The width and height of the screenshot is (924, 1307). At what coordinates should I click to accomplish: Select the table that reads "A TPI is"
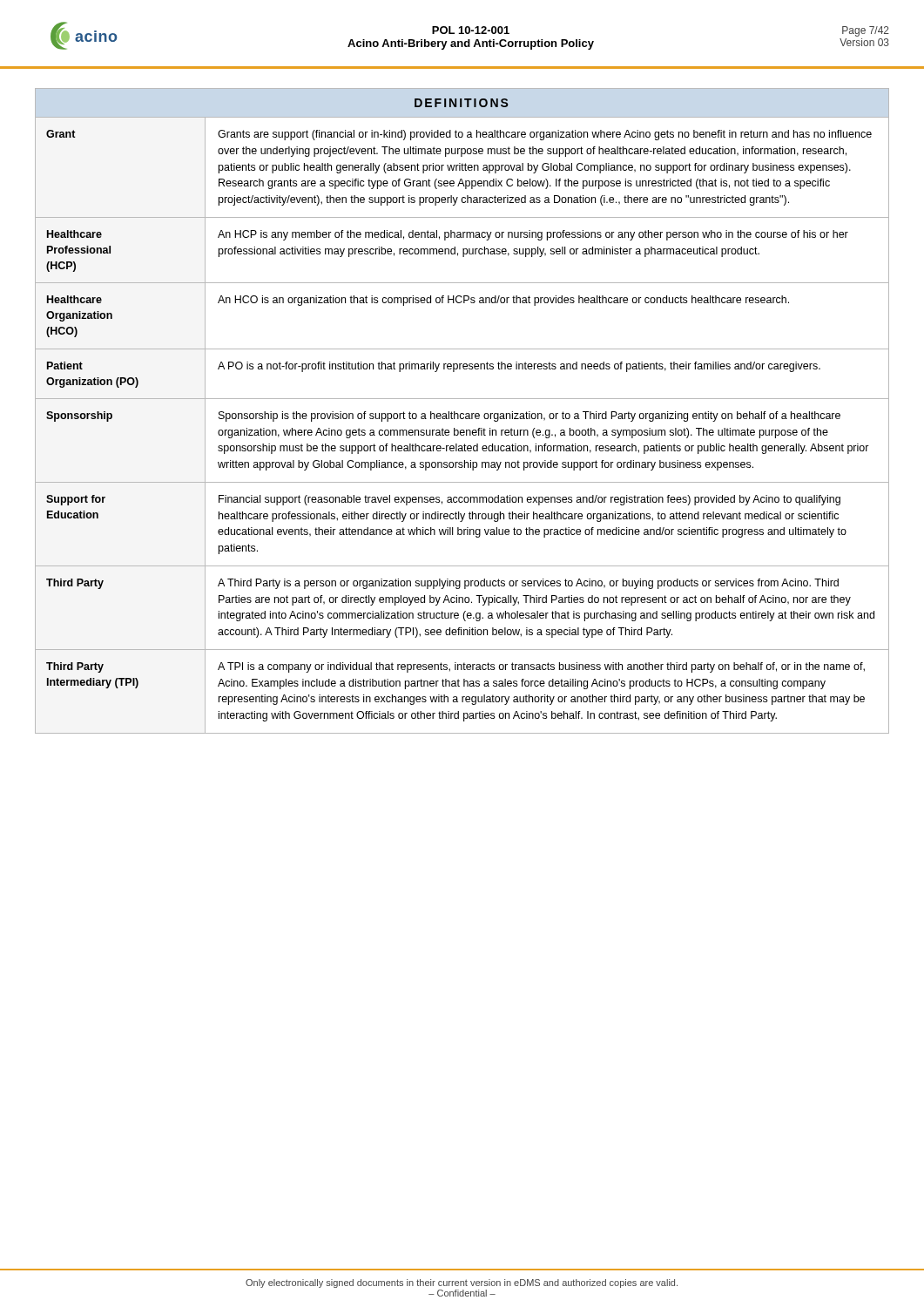coord(462,411)
